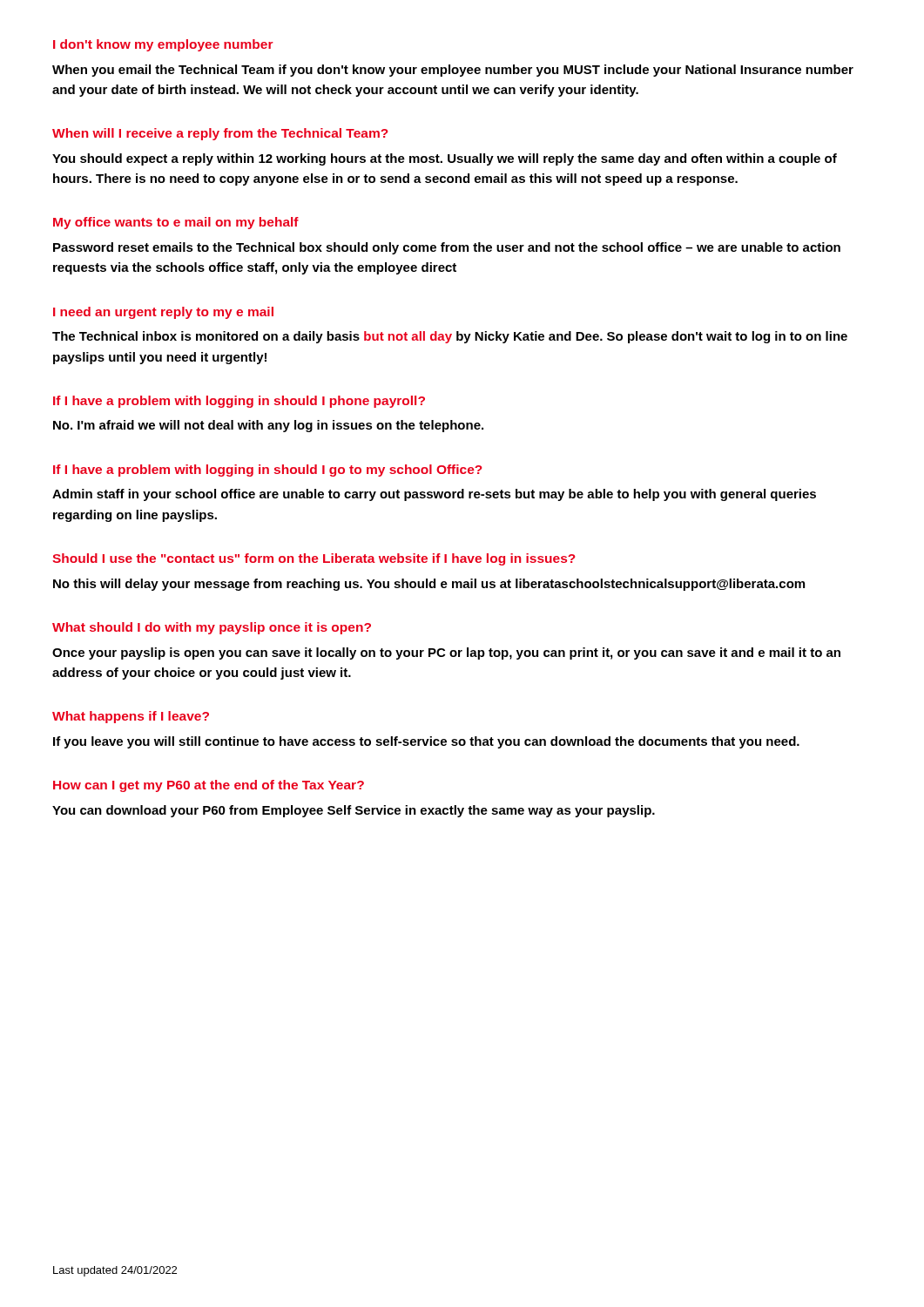Click the section header that begins "When will I receive"
The height and width of the screenshot is (1307, 924).
click(x=220, y=133)
